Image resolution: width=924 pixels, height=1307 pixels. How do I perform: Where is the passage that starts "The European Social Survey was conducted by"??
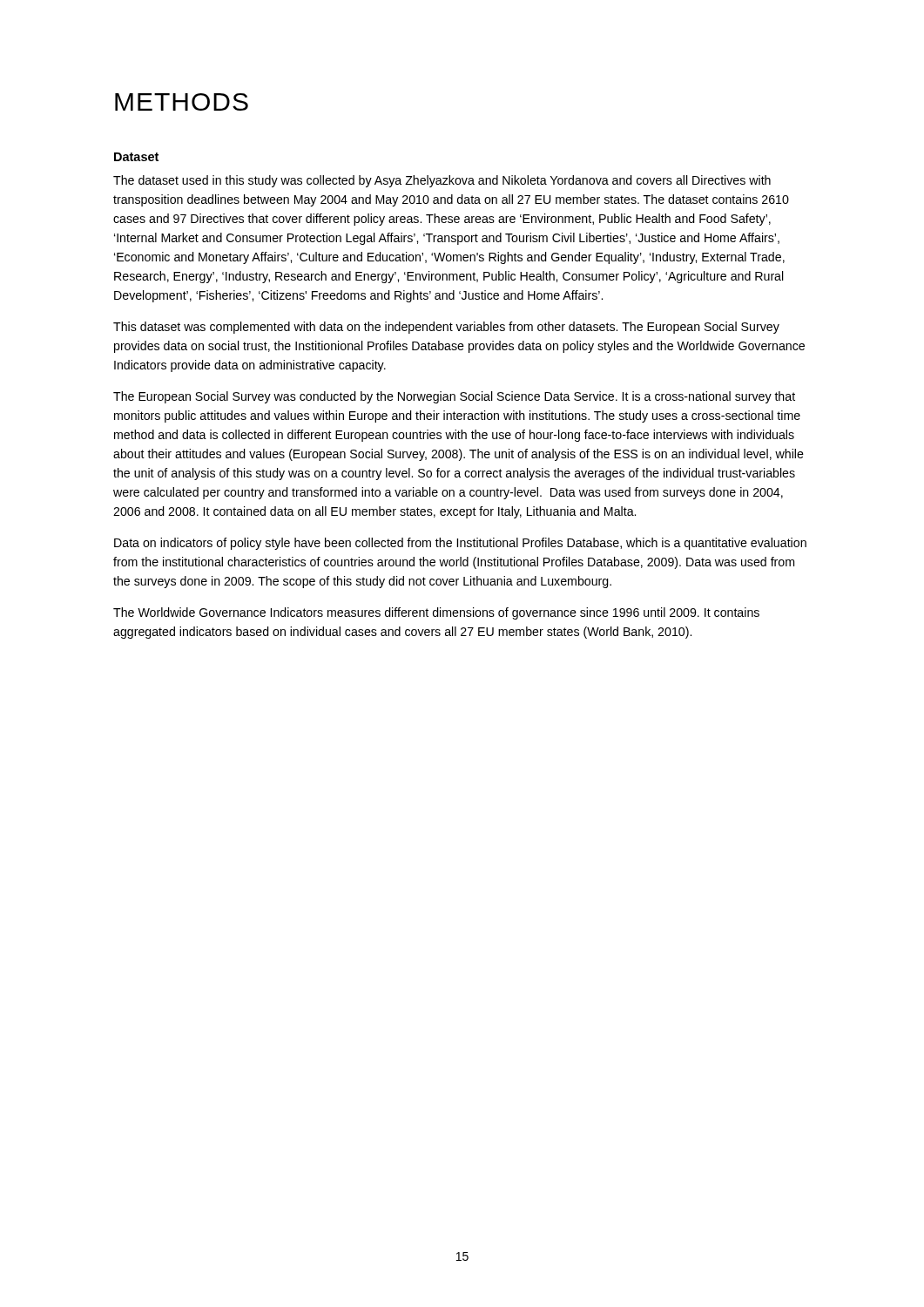pyautogui.click(x=458, y=454)
